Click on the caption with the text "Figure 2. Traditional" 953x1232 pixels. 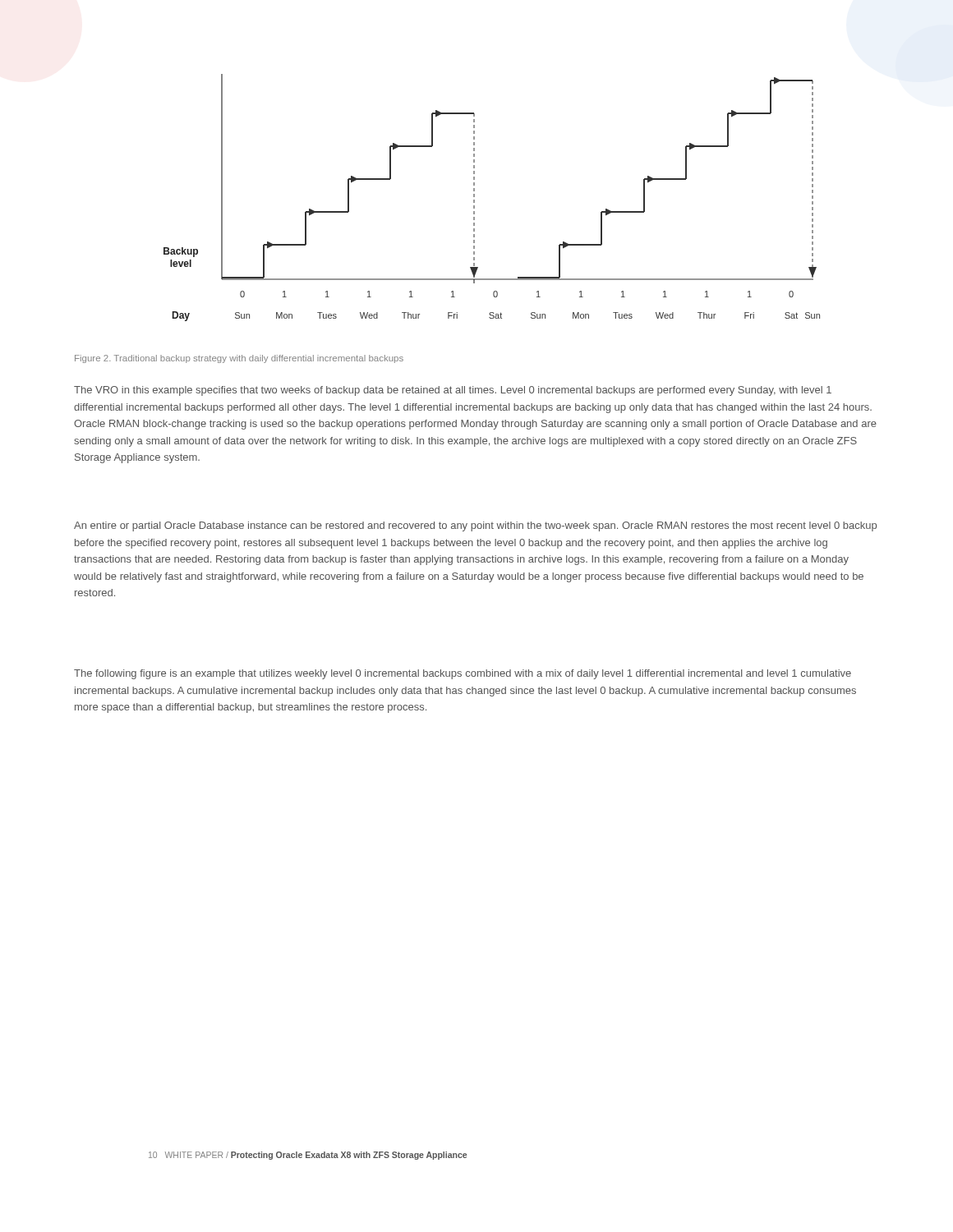(x=239, y=358)
